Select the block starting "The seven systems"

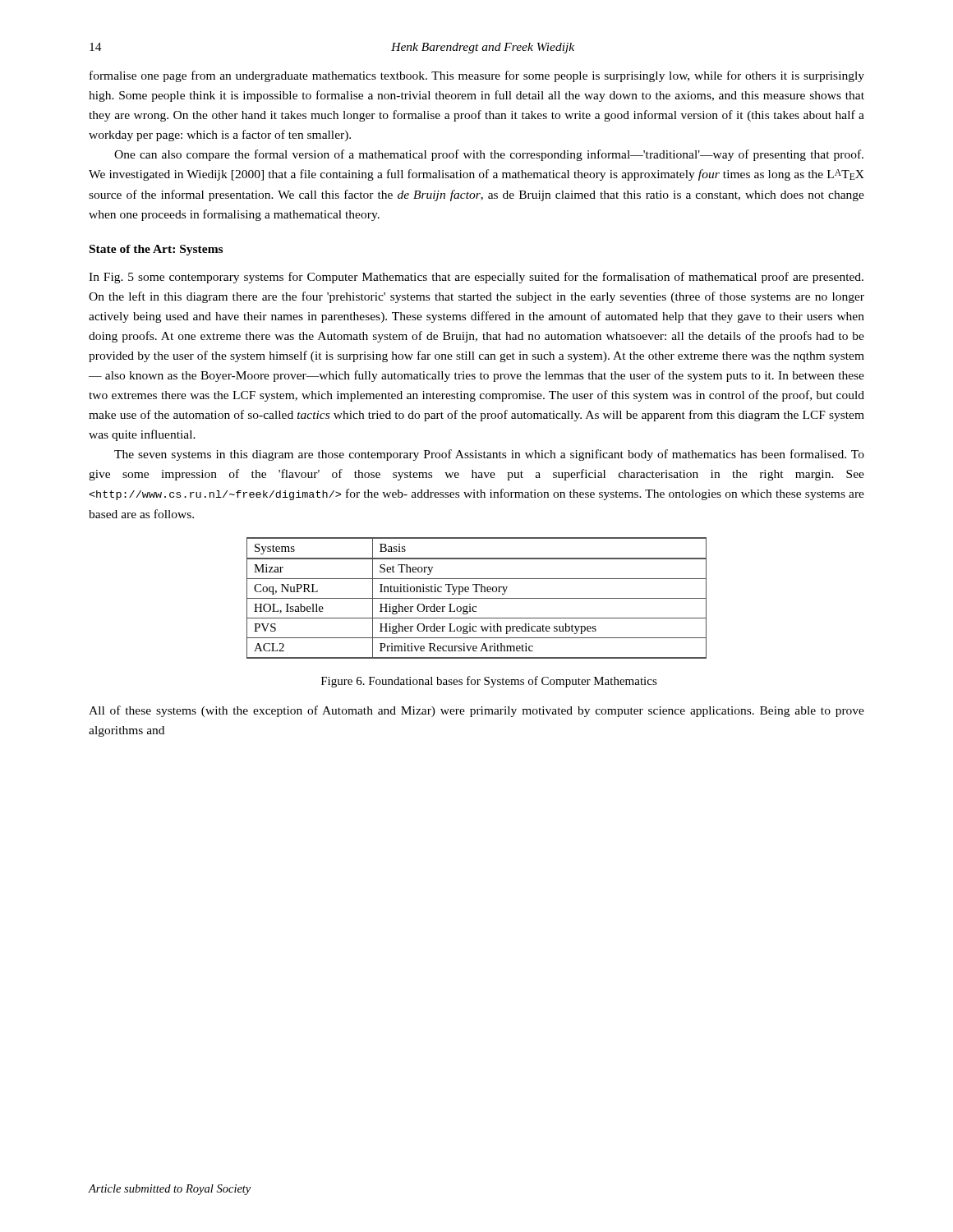tap(476, 484)
